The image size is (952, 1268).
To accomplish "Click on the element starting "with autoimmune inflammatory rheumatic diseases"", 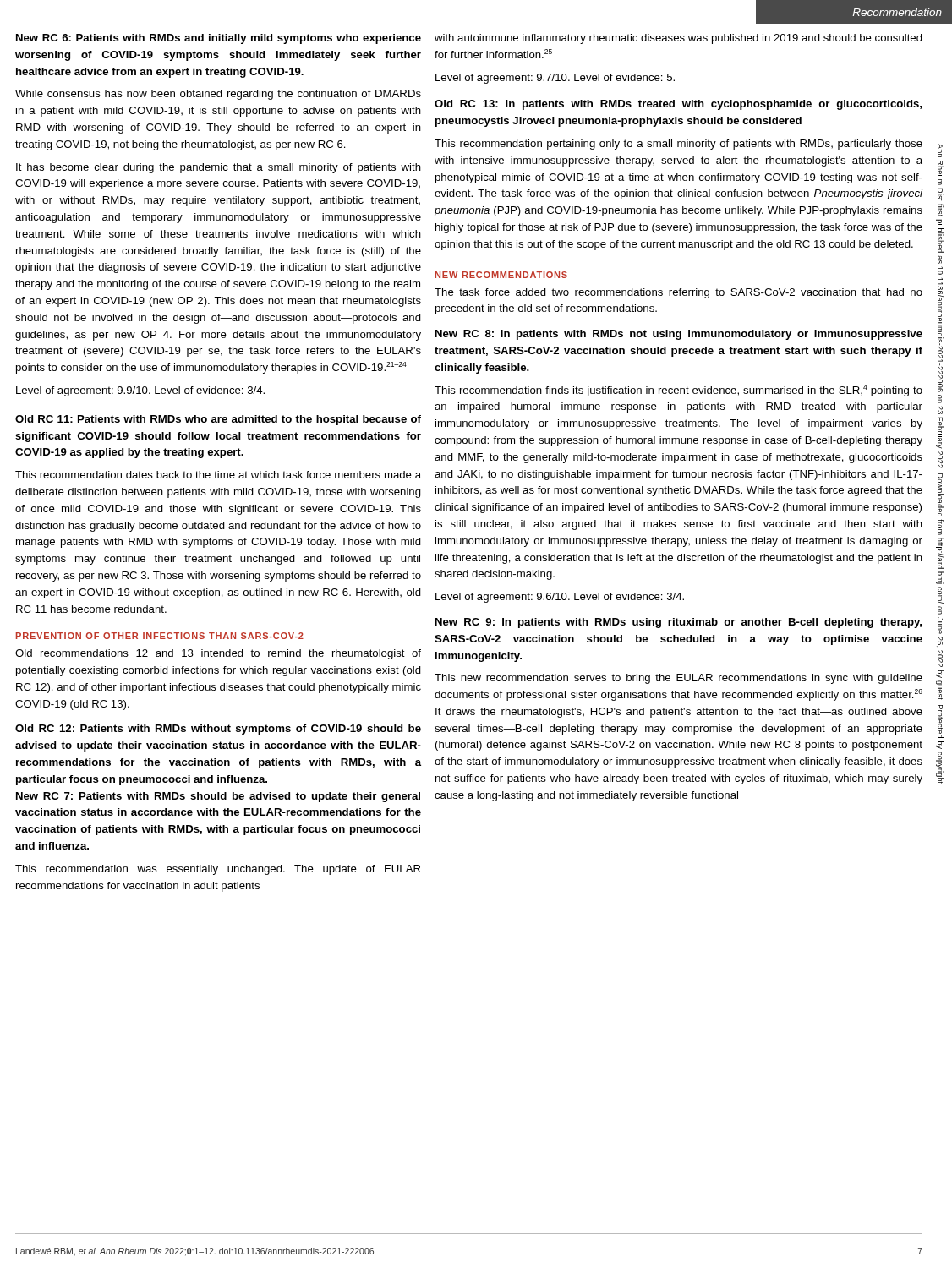I will 678,46.
